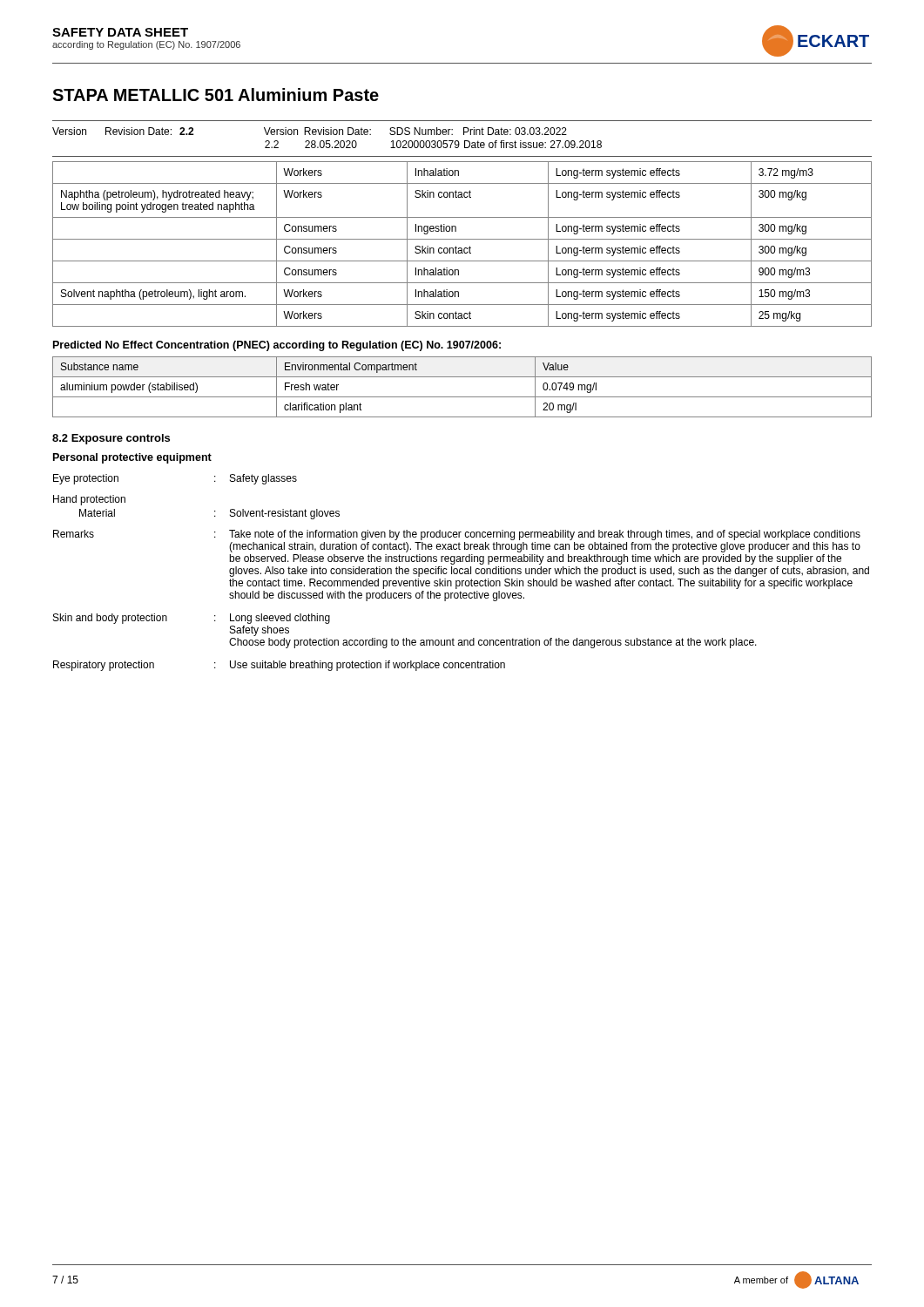Click on the section header with the text "8.2 Exposure controls"
Screen dimensions: 1307x924
(x=111, y=438)
